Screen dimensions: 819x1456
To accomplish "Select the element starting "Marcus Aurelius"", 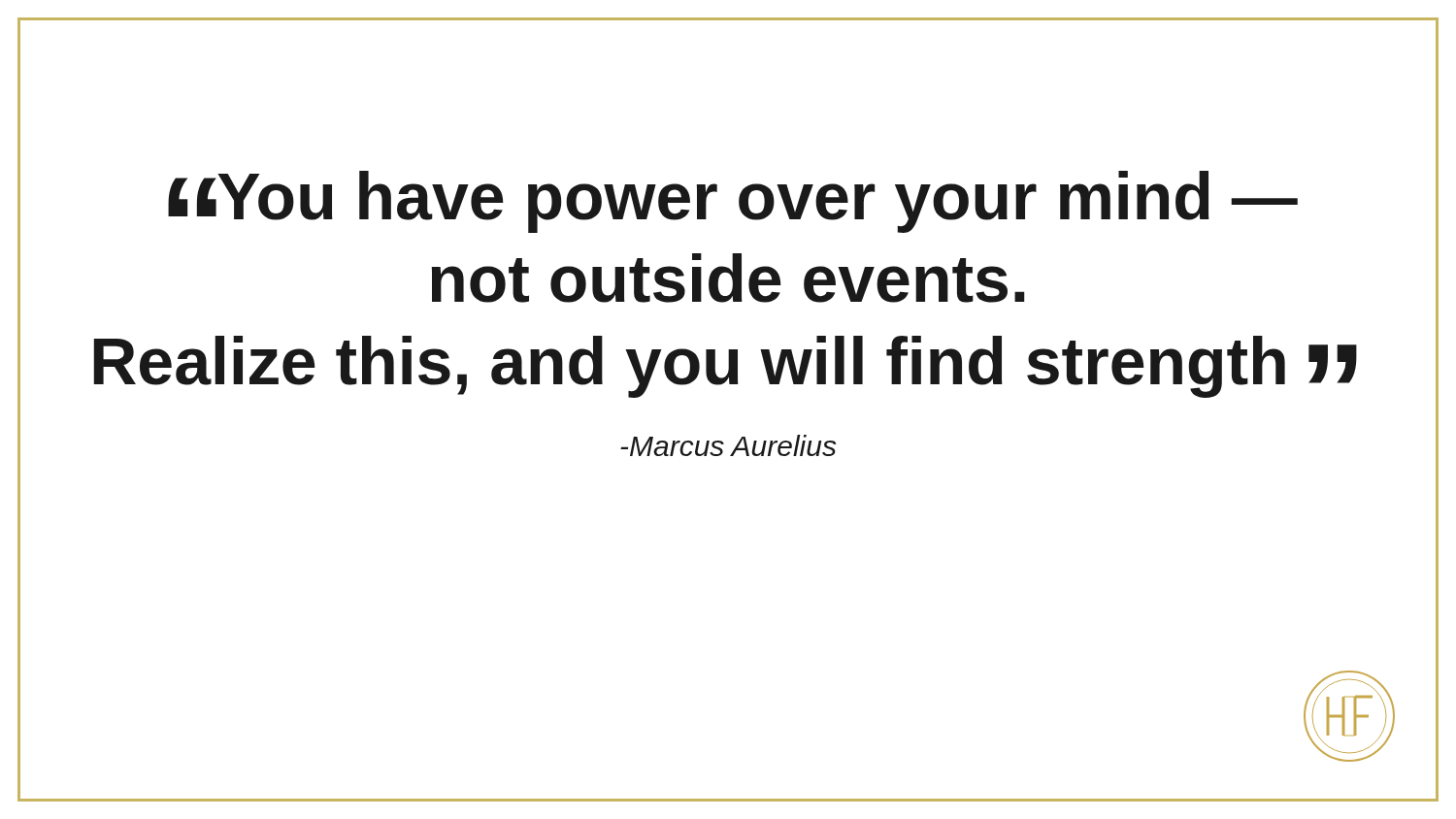I will point(728,446).
